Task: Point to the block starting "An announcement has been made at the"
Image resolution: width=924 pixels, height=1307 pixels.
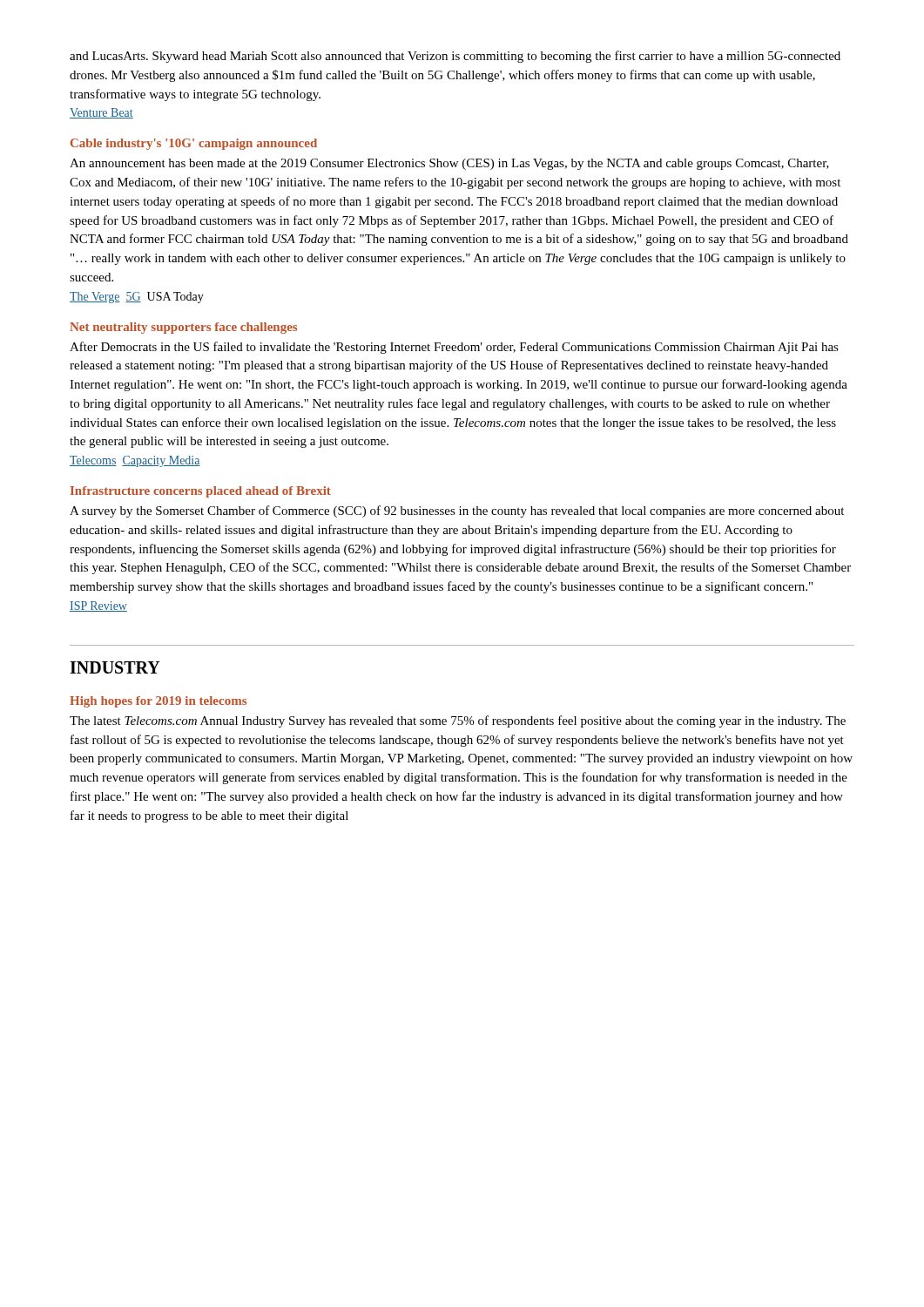Action: (x=462, y=221)
